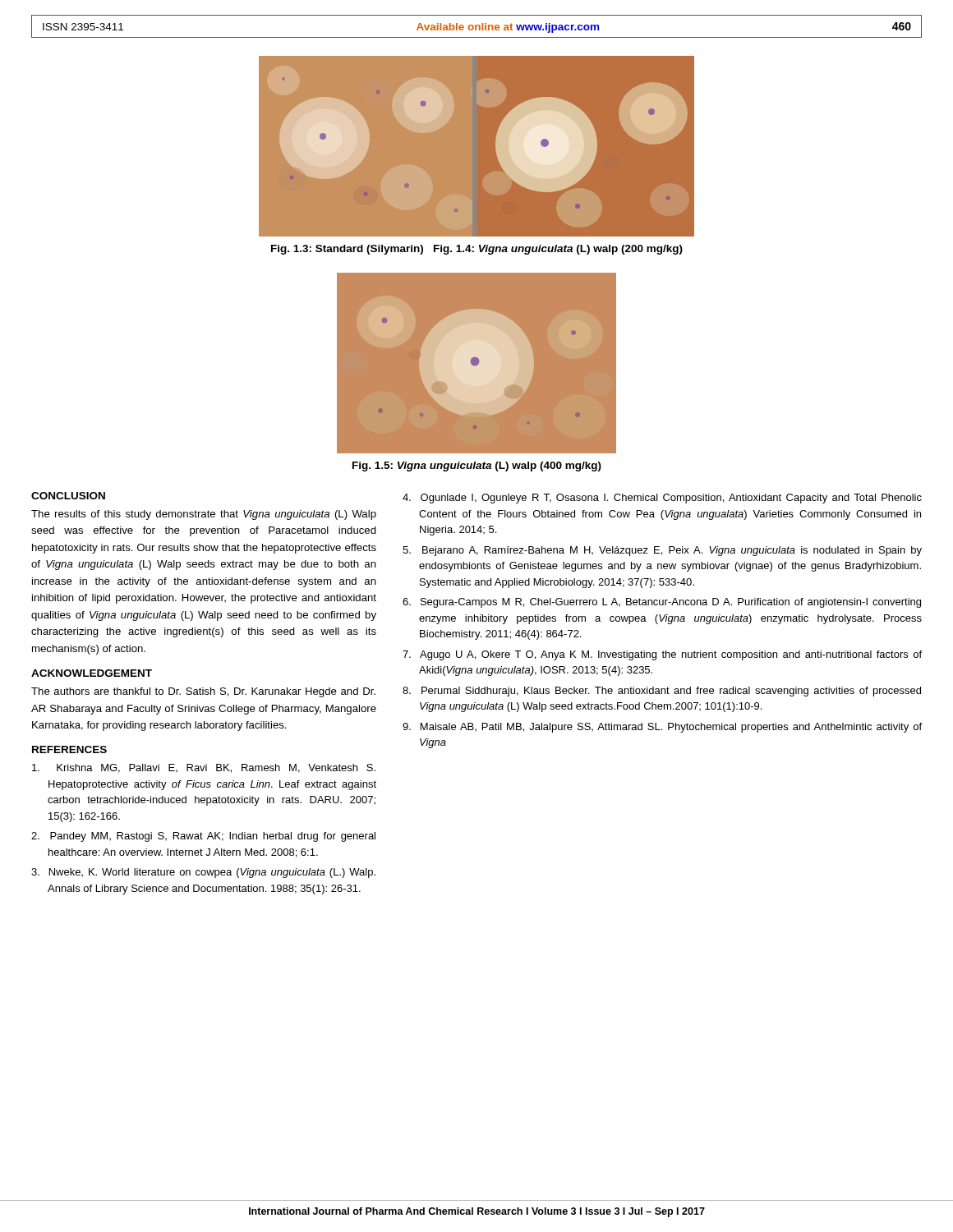Click on the passage starting "9. Maisale AB, Patil MB, Jalalpure SS,"
Screen dimensions: 1232x953
tap(662, 734)
